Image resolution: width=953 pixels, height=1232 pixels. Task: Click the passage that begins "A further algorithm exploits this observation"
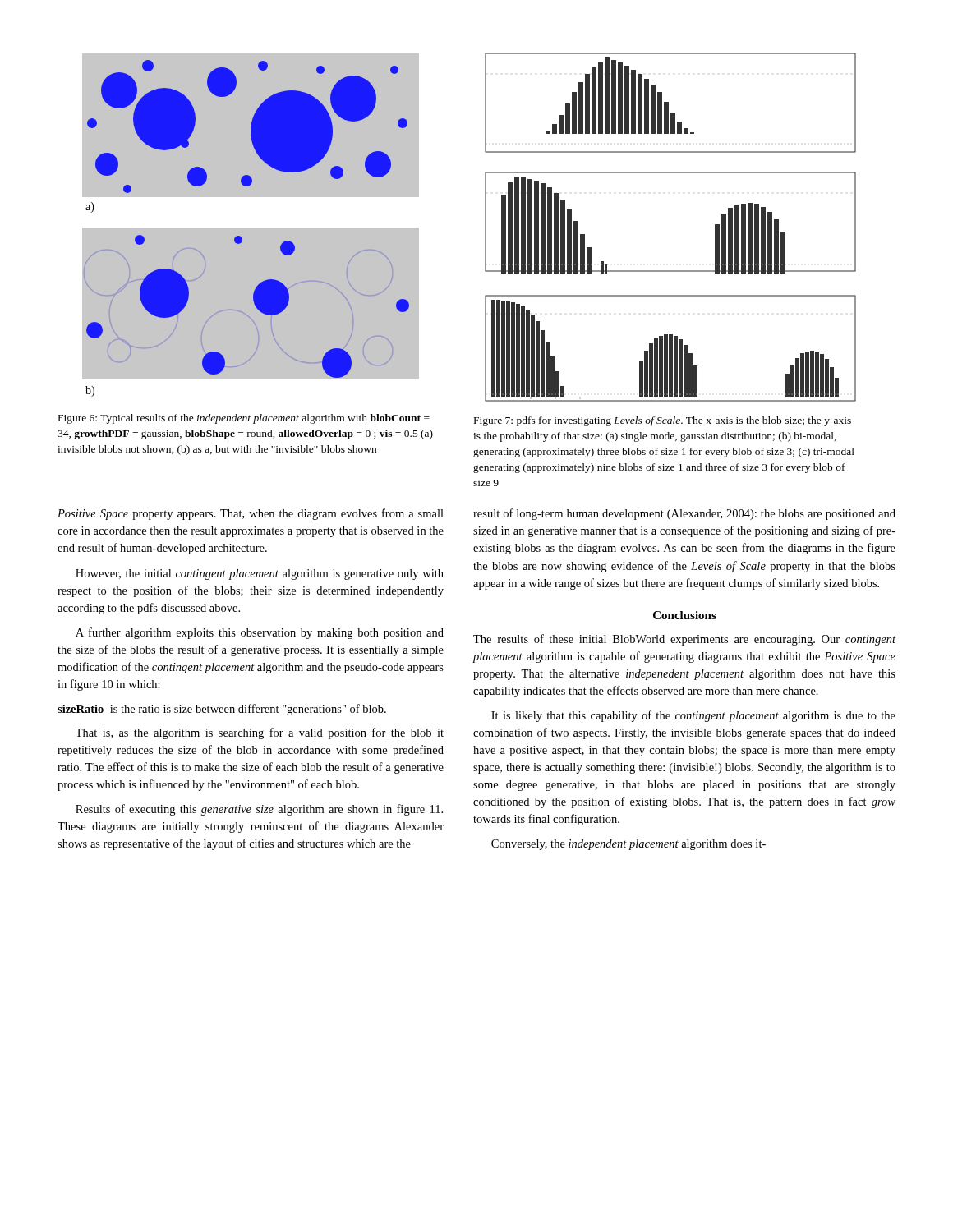(x=251, y=658)
